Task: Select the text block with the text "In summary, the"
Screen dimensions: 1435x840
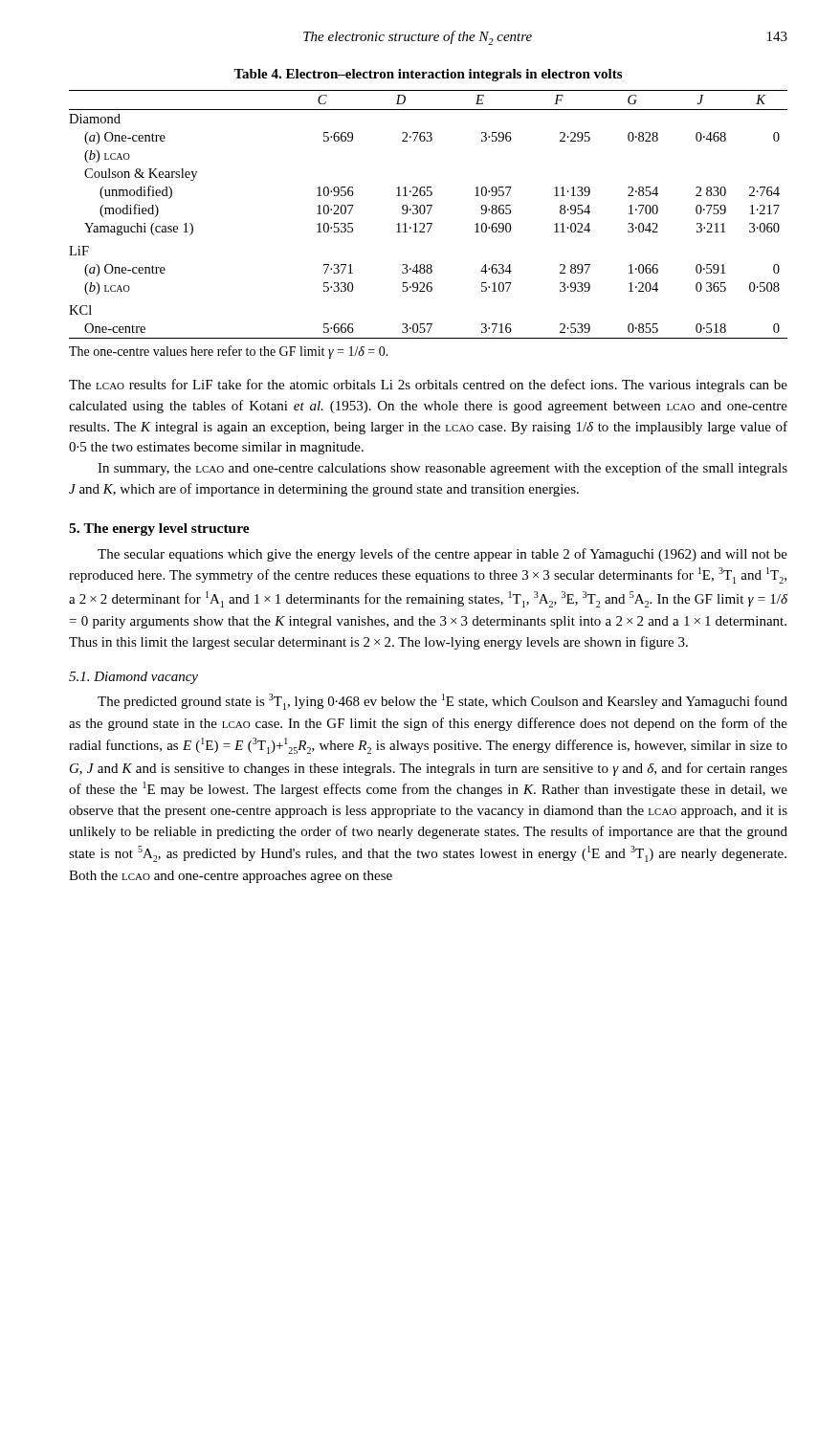Action: 428,478
